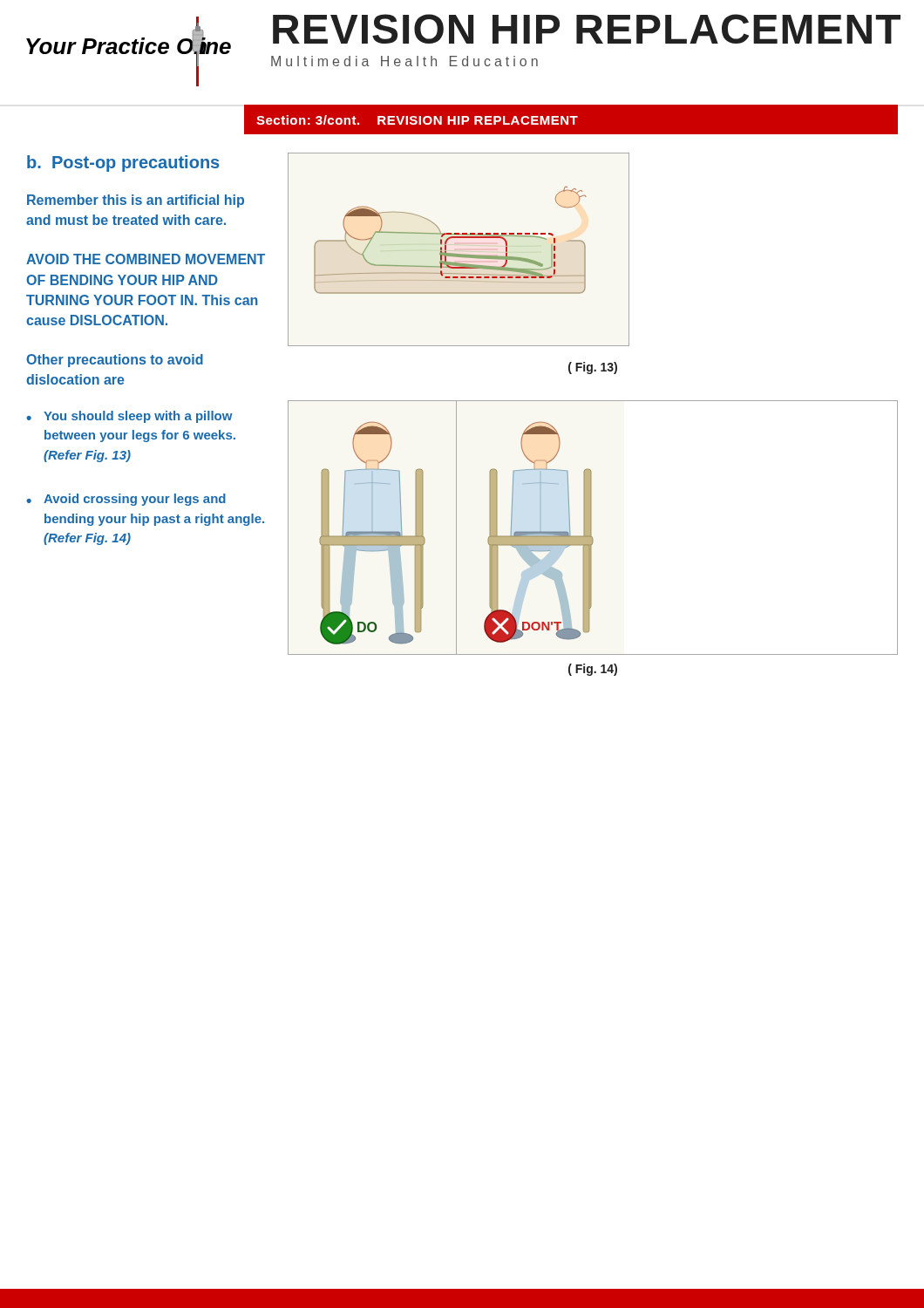Image resolution: width=924 pixels, height=1308 pixels.
Task: Locate the text starting "AVOID THE COMBINED"
Action: point(146,290)
